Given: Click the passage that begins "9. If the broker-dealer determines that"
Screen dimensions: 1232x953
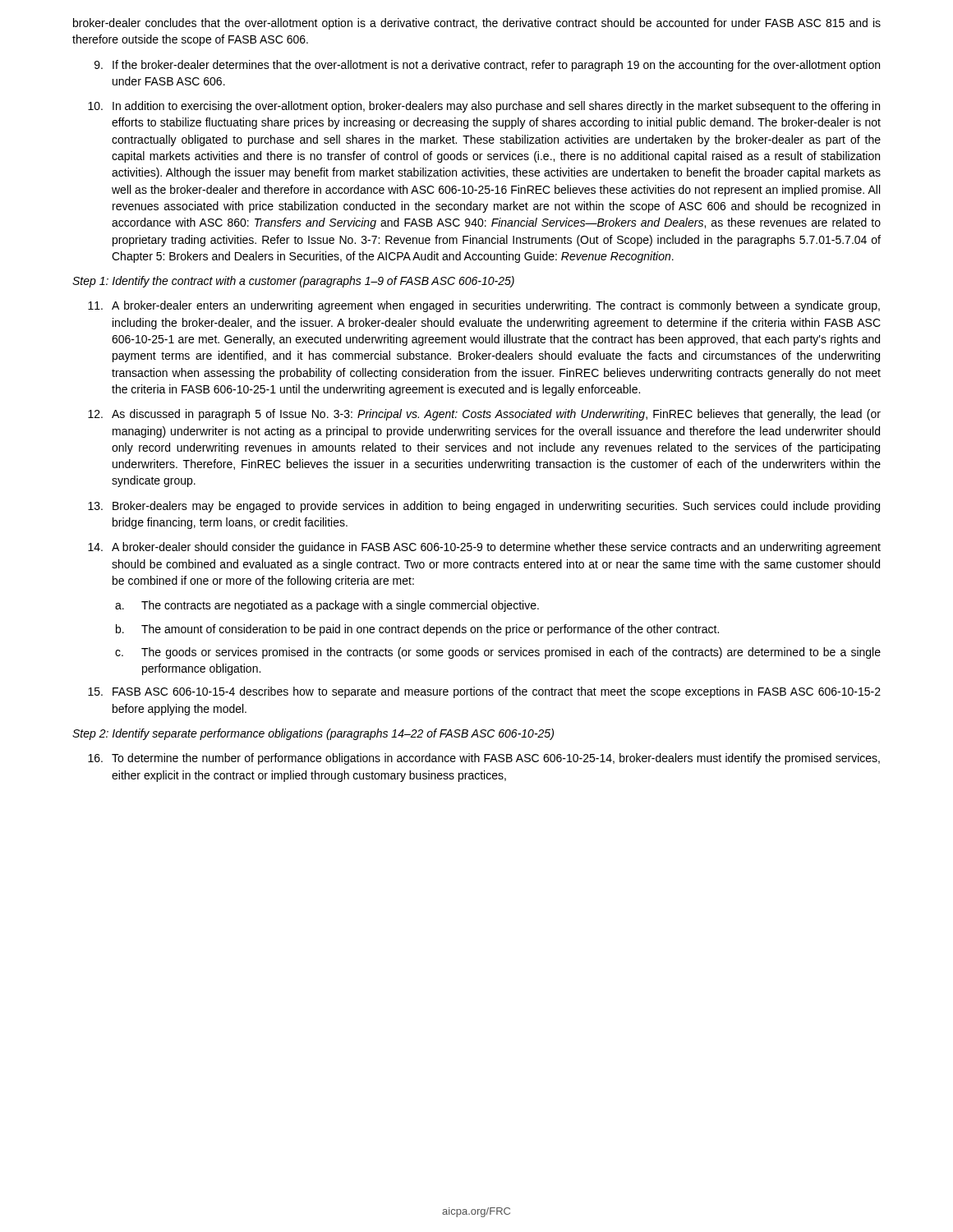Looking at the screenshot, I should (476, 73).
